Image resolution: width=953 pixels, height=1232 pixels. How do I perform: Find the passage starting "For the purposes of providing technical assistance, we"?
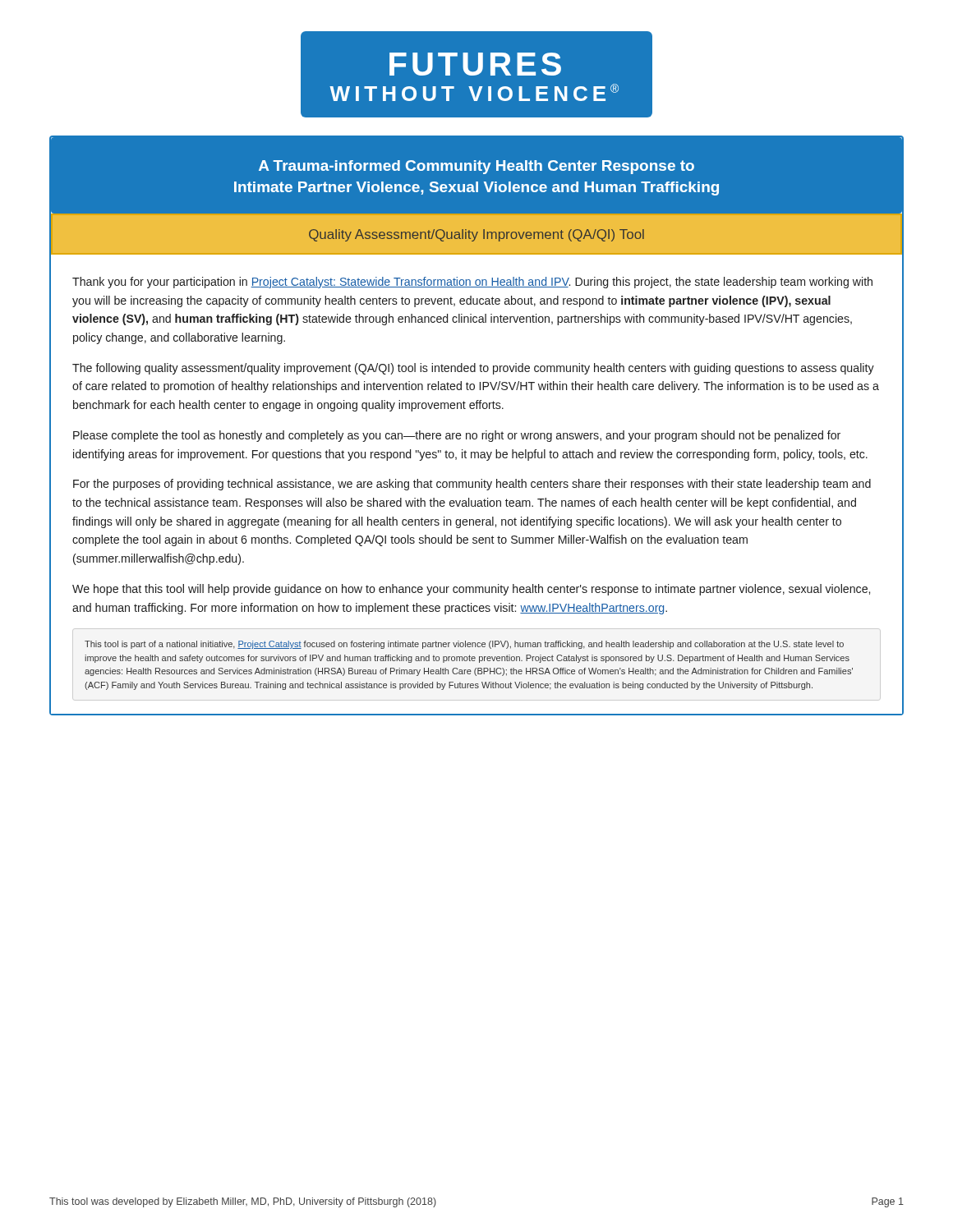[476, 522]
